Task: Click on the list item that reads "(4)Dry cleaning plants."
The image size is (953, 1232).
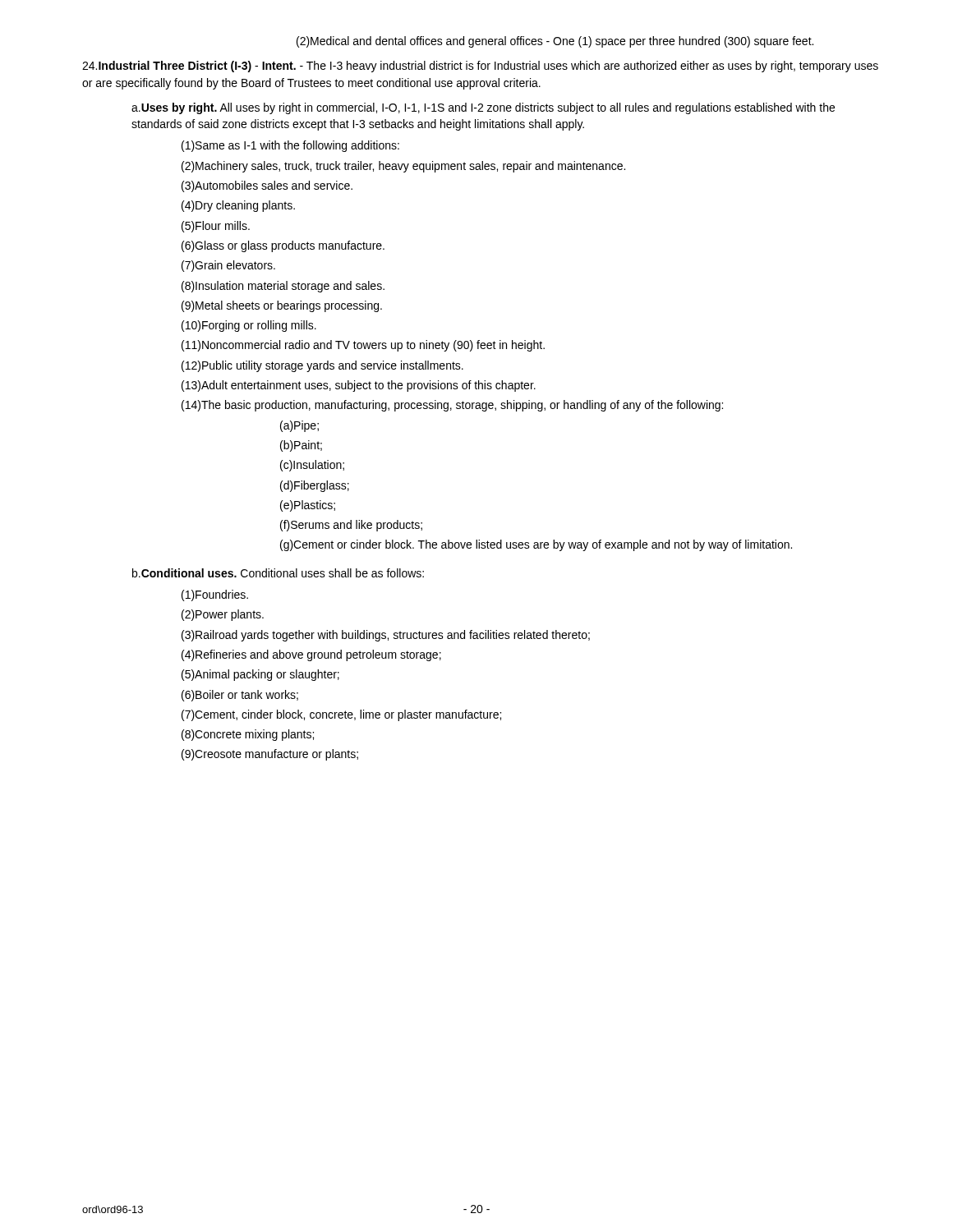Action: pos(238,206)
